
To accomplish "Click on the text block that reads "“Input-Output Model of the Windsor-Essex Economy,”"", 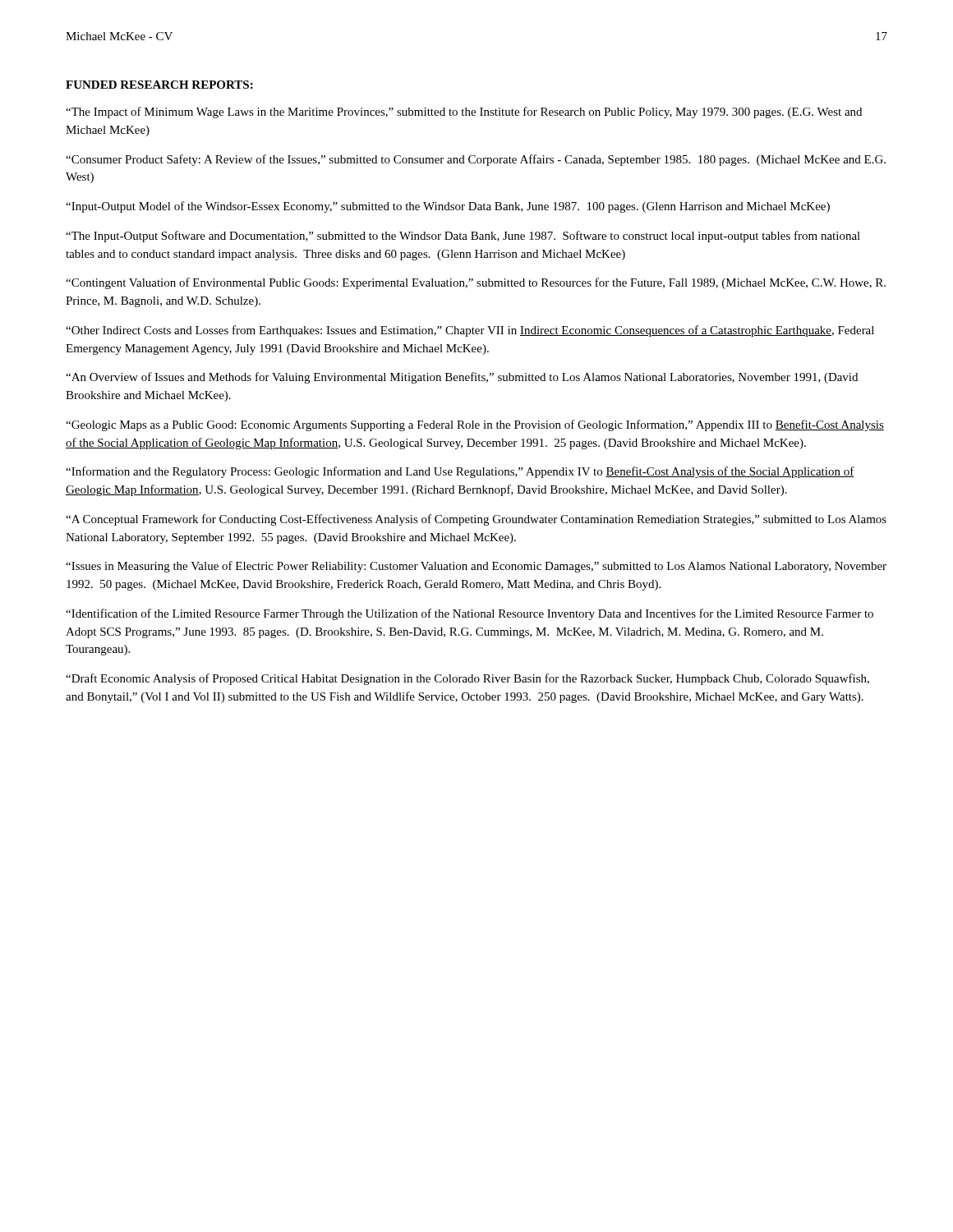I will [x=448, y=206].
